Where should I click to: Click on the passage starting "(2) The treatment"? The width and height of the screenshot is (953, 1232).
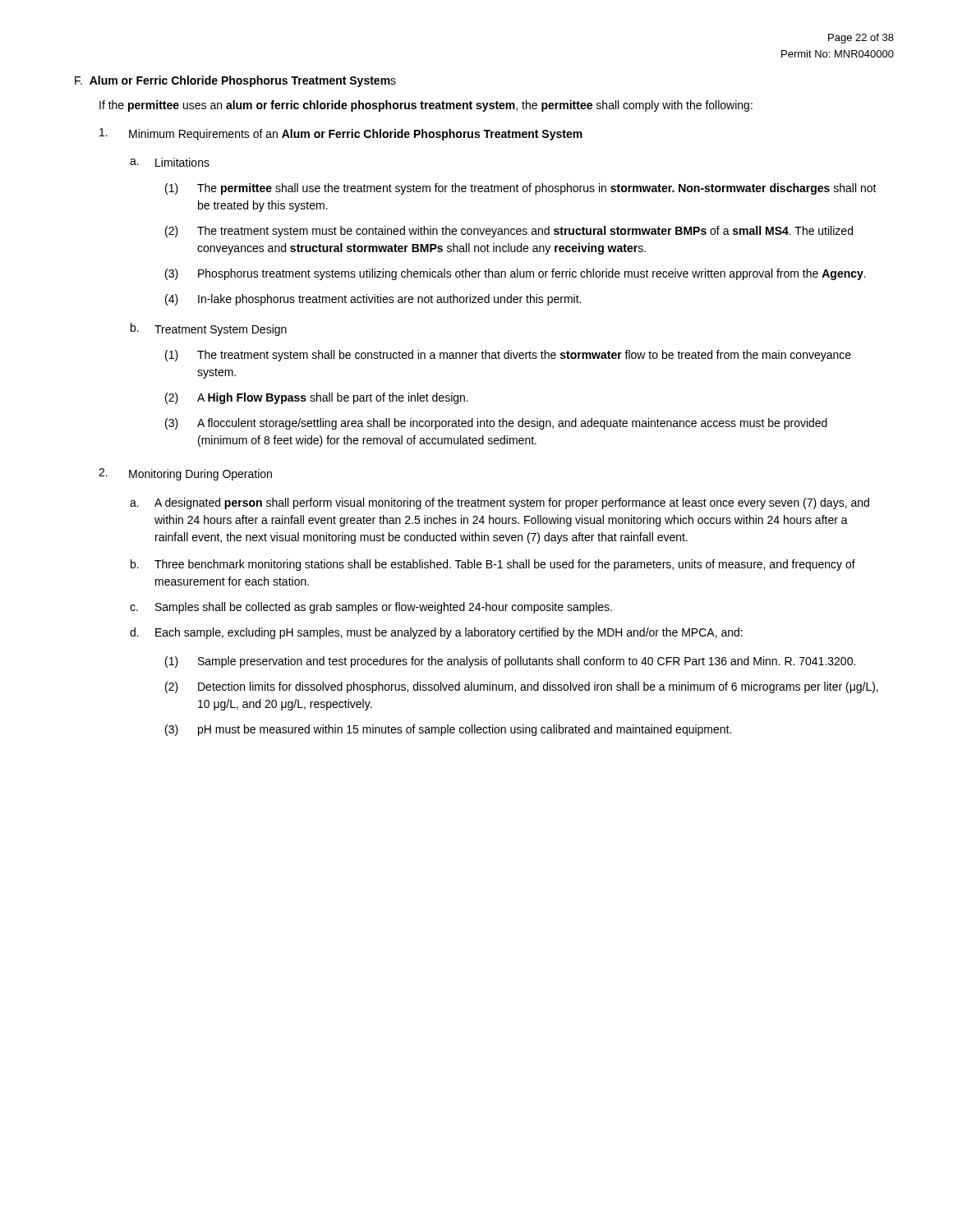(522, 240)
